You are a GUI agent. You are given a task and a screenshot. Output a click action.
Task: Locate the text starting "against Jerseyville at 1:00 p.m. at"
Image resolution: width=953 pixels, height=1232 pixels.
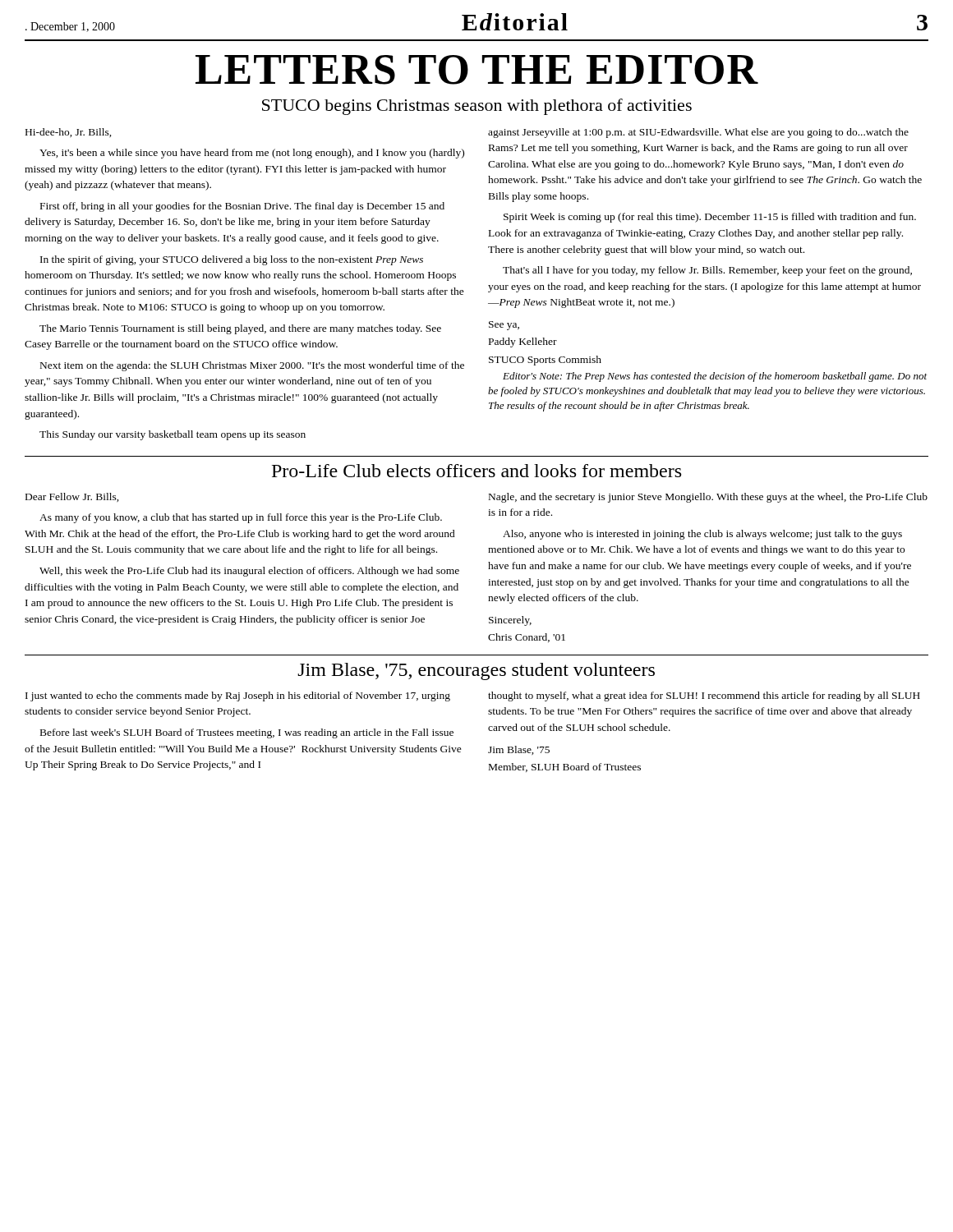click(708, 268)
